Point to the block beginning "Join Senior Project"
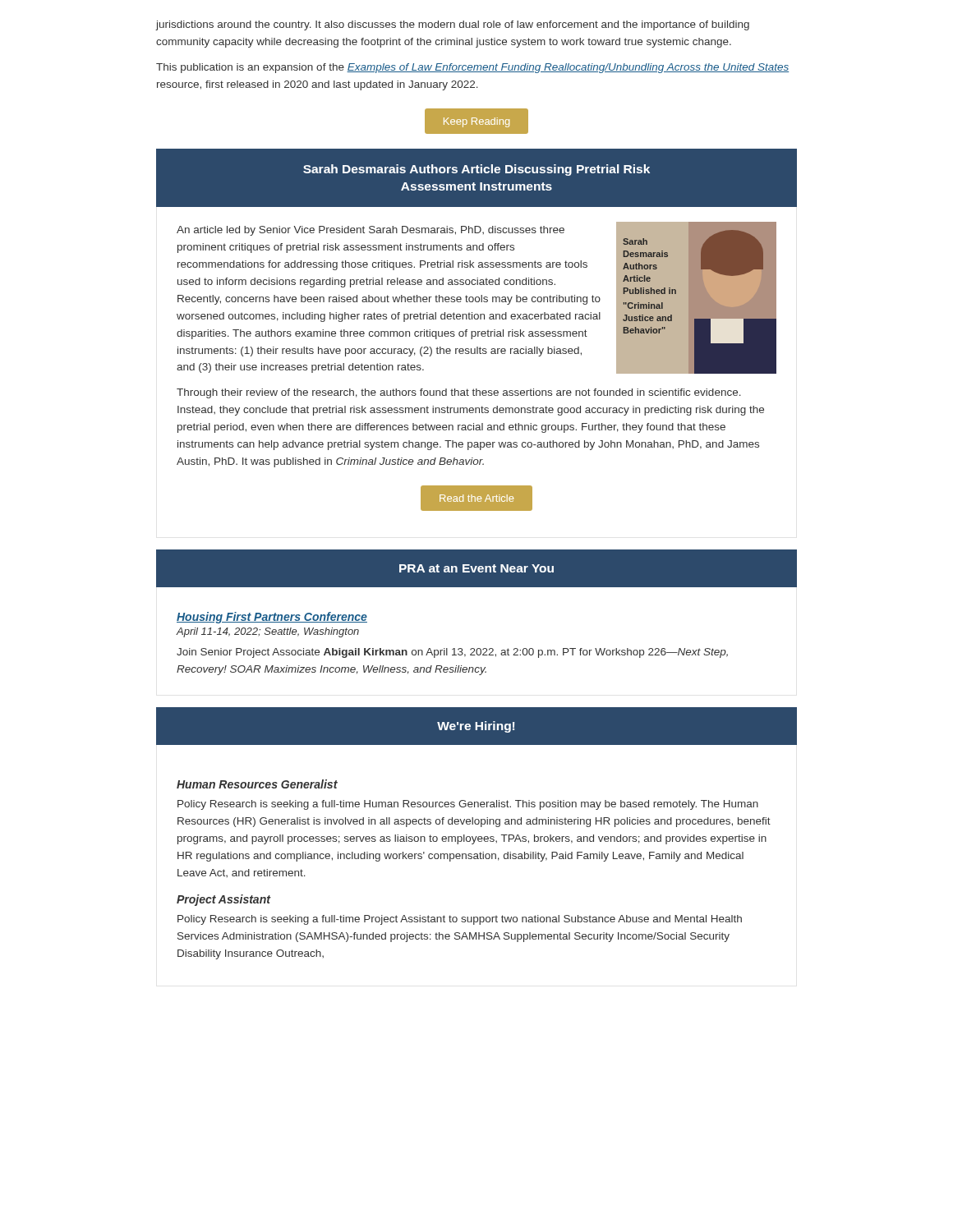 coord(453,660)
